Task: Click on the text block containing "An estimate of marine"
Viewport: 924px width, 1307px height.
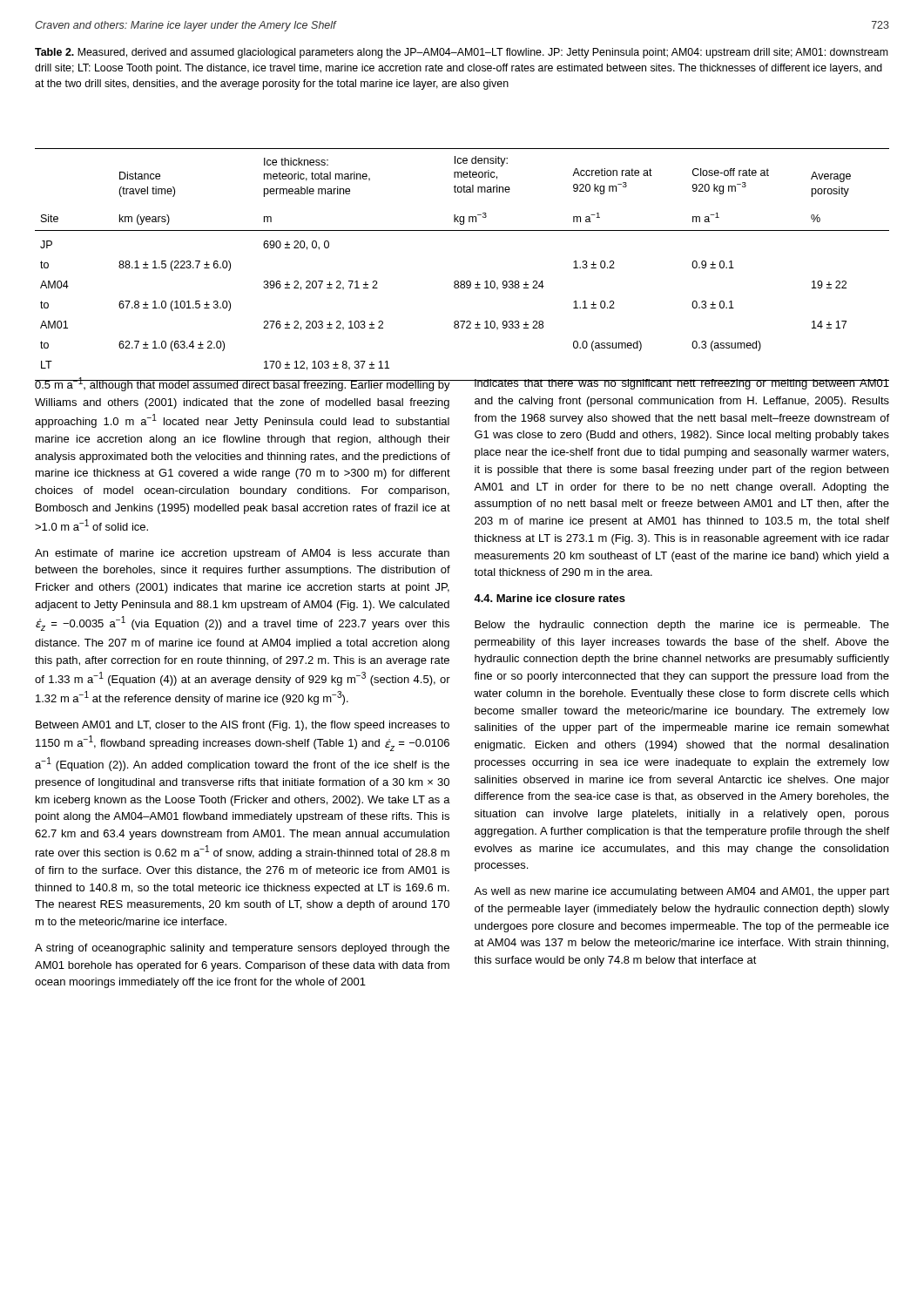Action: pos(242,626)
